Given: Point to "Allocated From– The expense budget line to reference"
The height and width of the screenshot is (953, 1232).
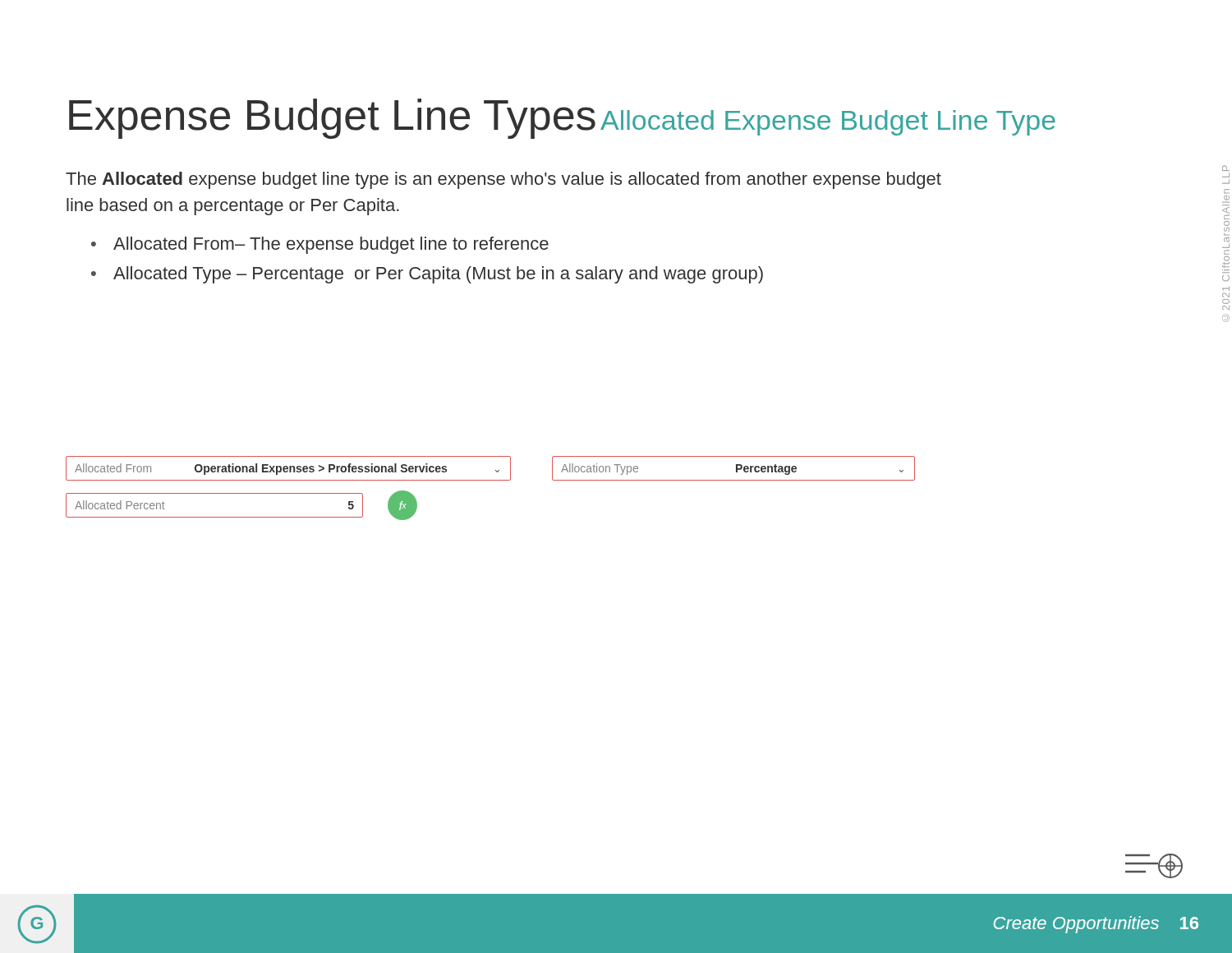Looking at the screenshot, I should click(331, 243).
